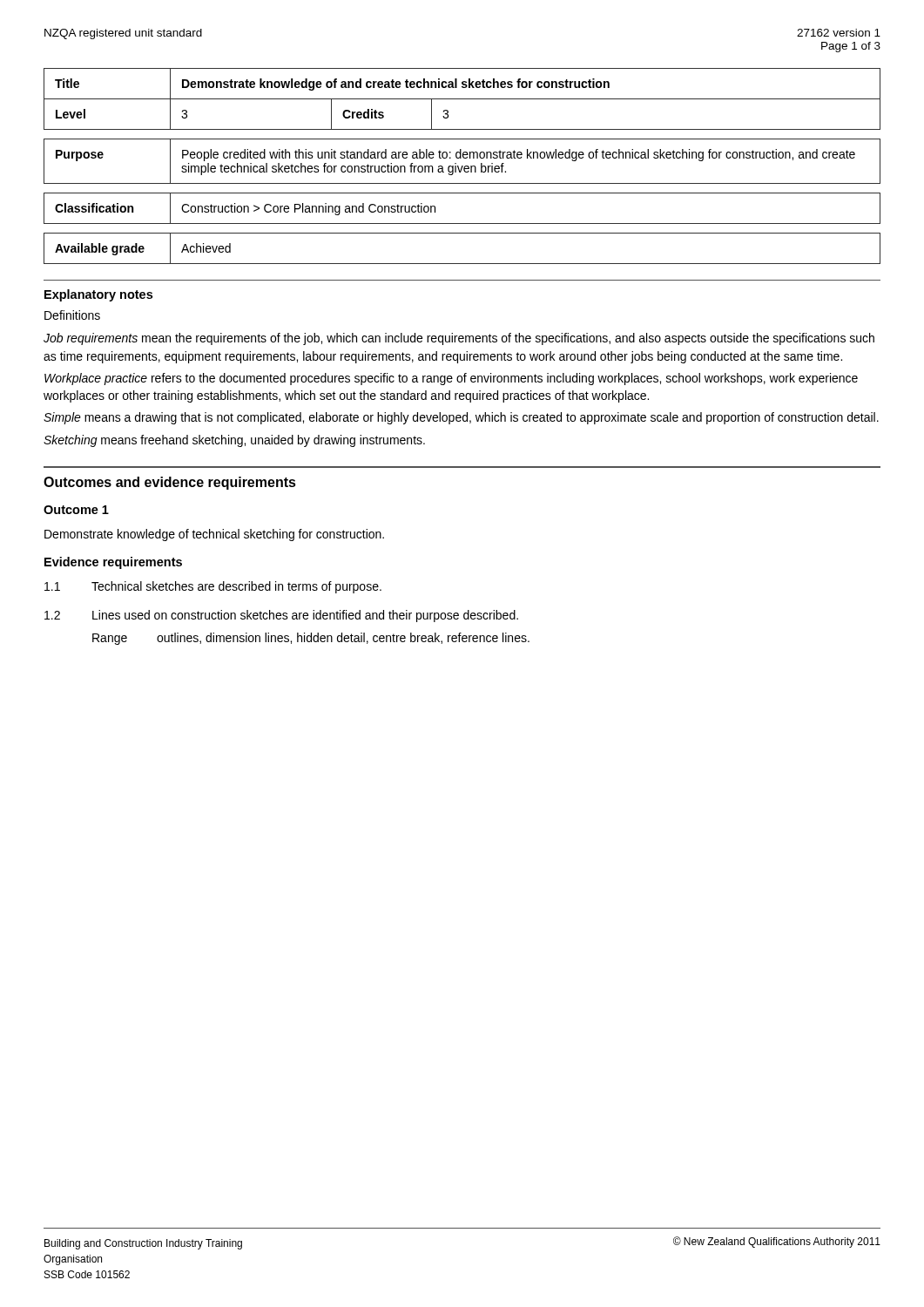Screen dimensions: 1307x924
Task: Select the table that reads "Available grade"
Action: (x=462, y=248)
